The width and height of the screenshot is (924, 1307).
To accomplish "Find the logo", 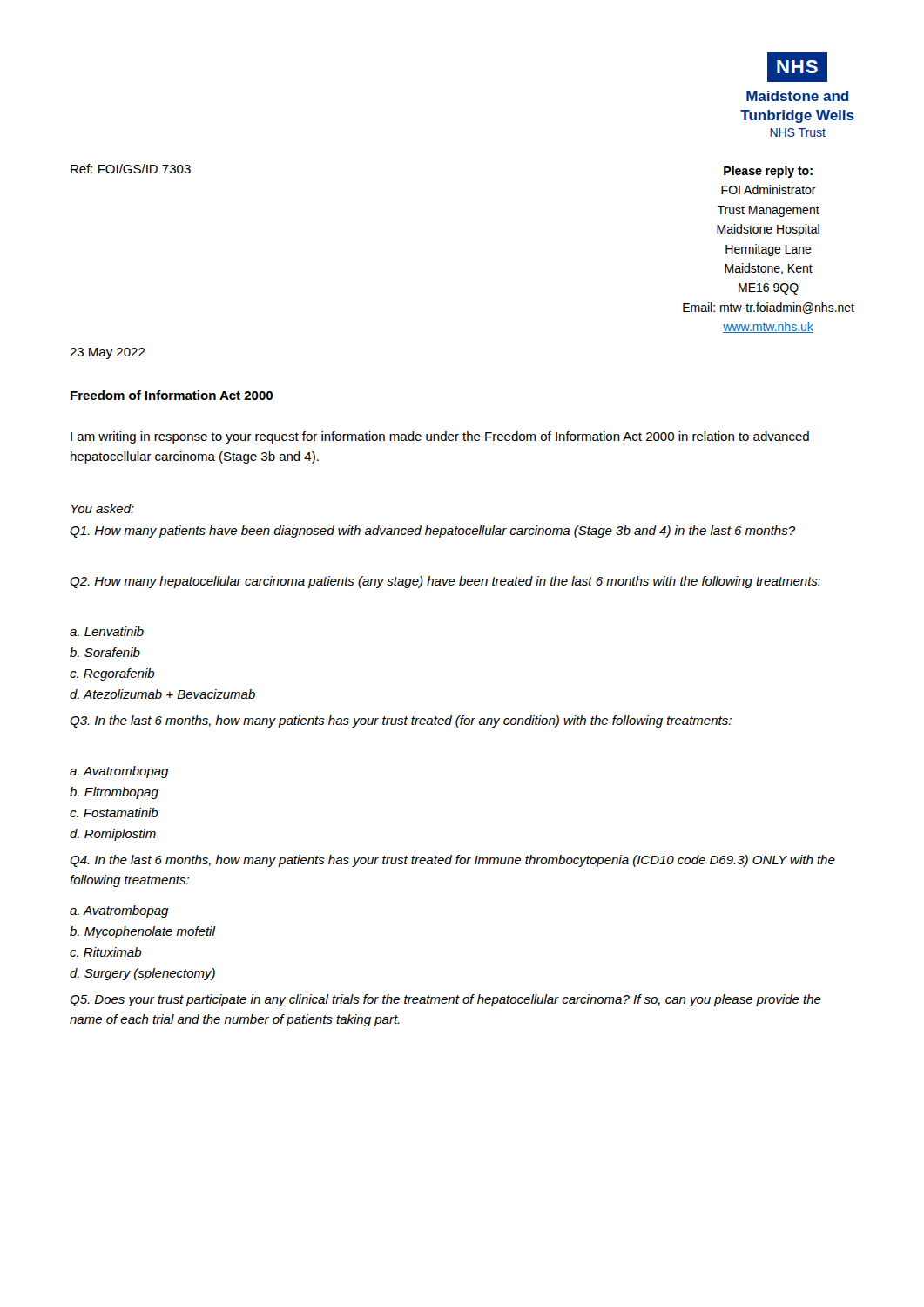I will (797, 96).
